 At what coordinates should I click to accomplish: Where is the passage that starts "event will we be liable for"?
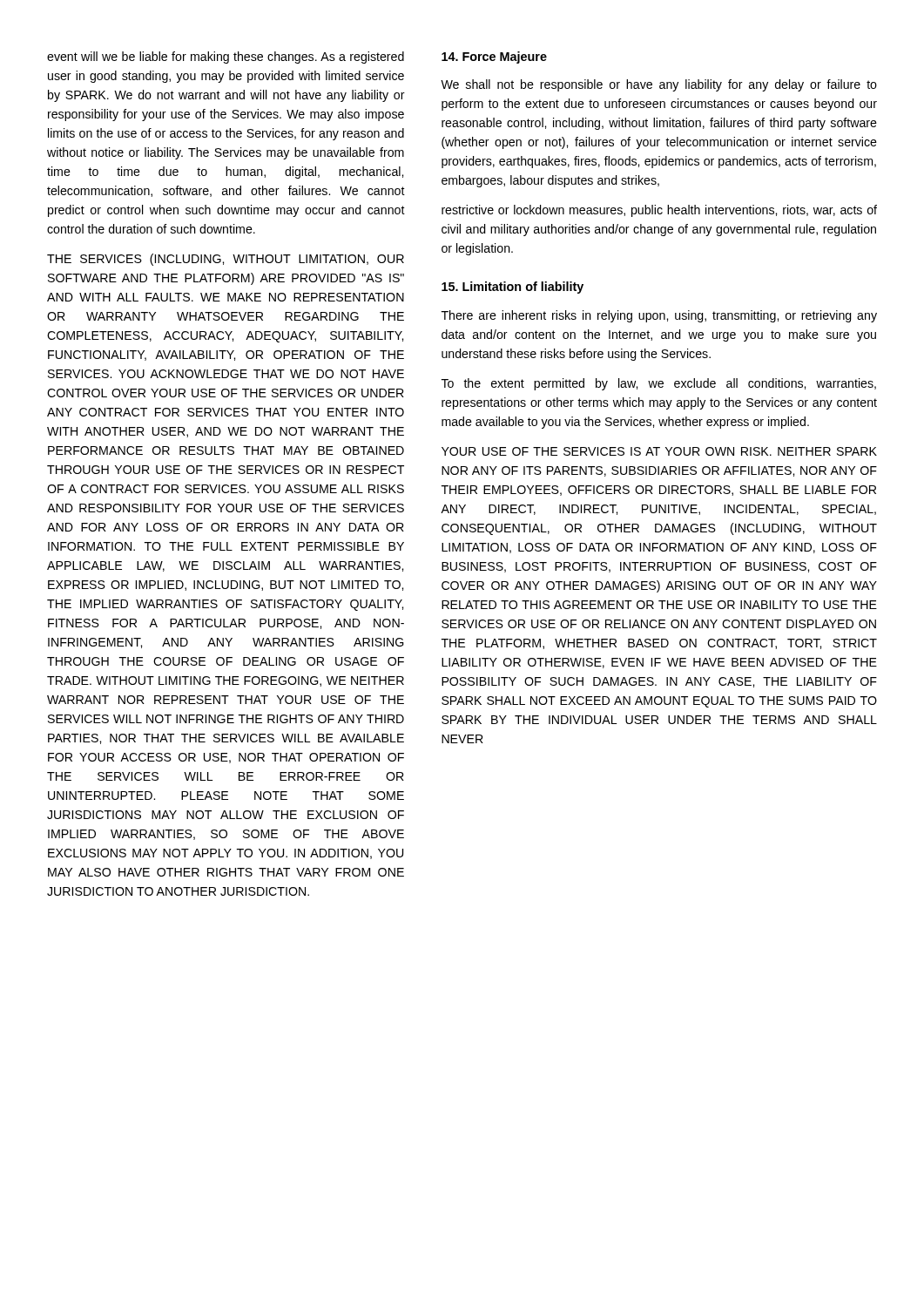point(226,143)
